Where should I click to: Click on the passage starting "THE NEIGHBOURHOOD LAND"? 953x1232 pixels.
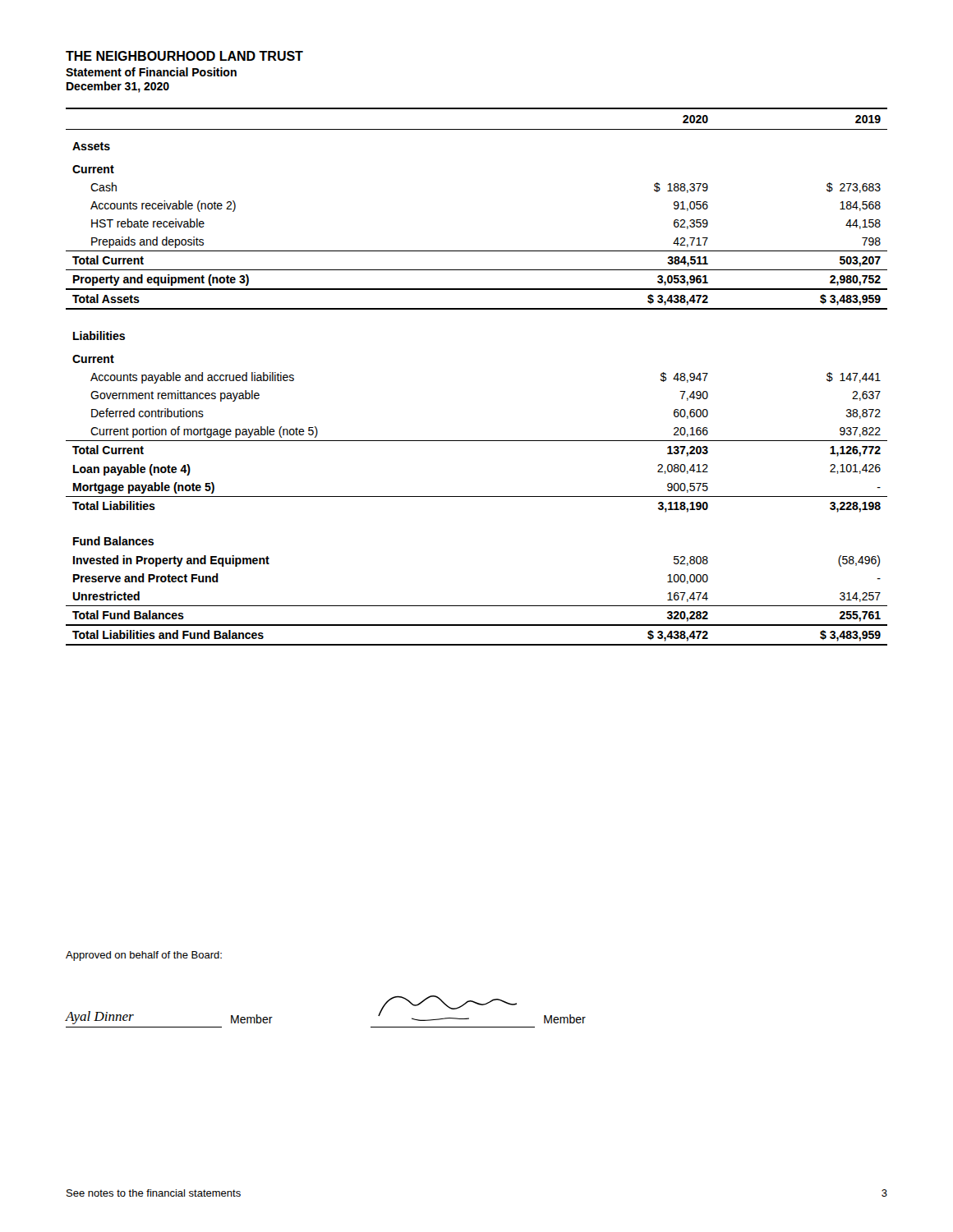point(184,56)
